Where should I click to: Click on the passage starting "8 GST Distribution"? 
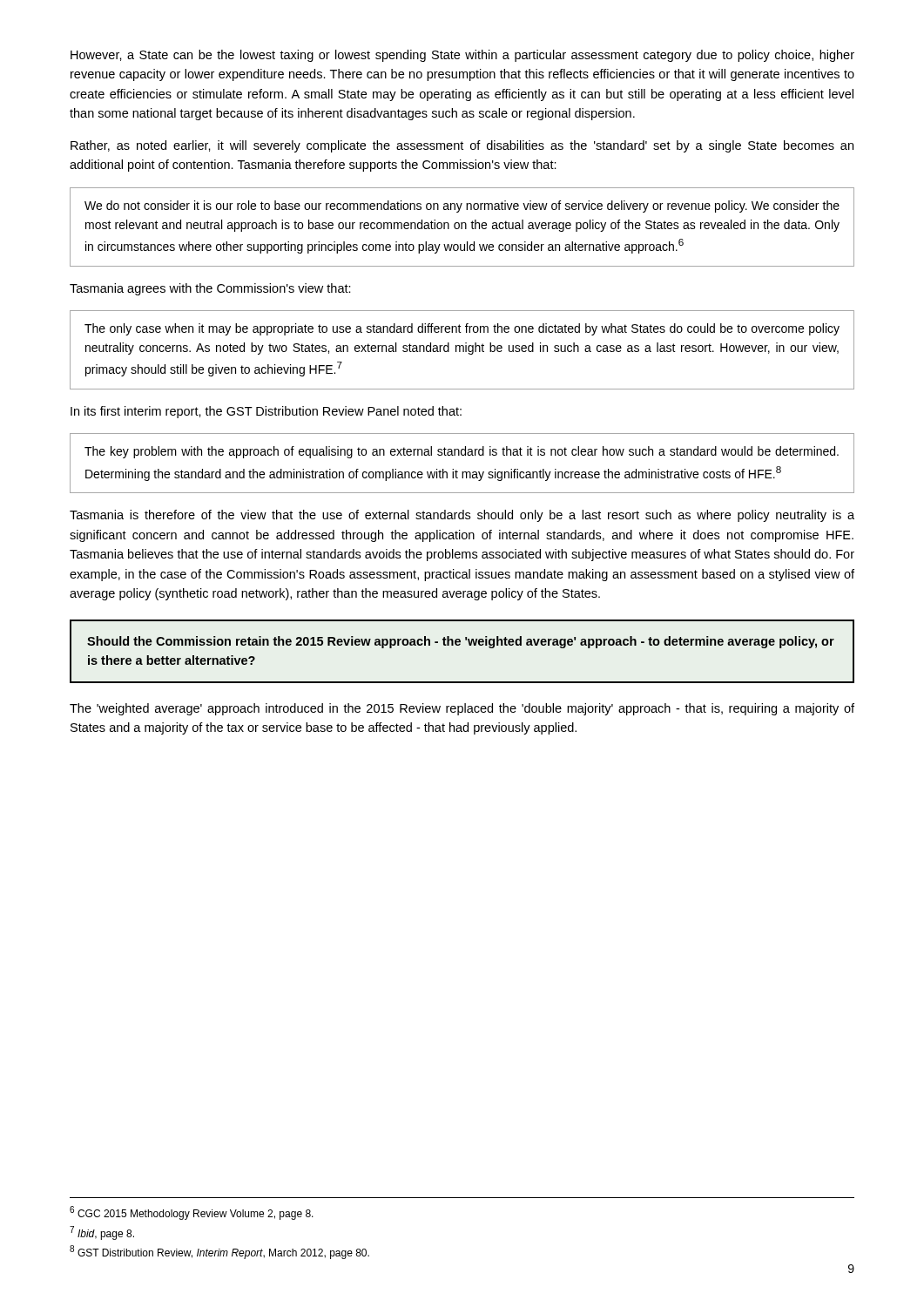pyautogui.click(x=220, y=1252)
